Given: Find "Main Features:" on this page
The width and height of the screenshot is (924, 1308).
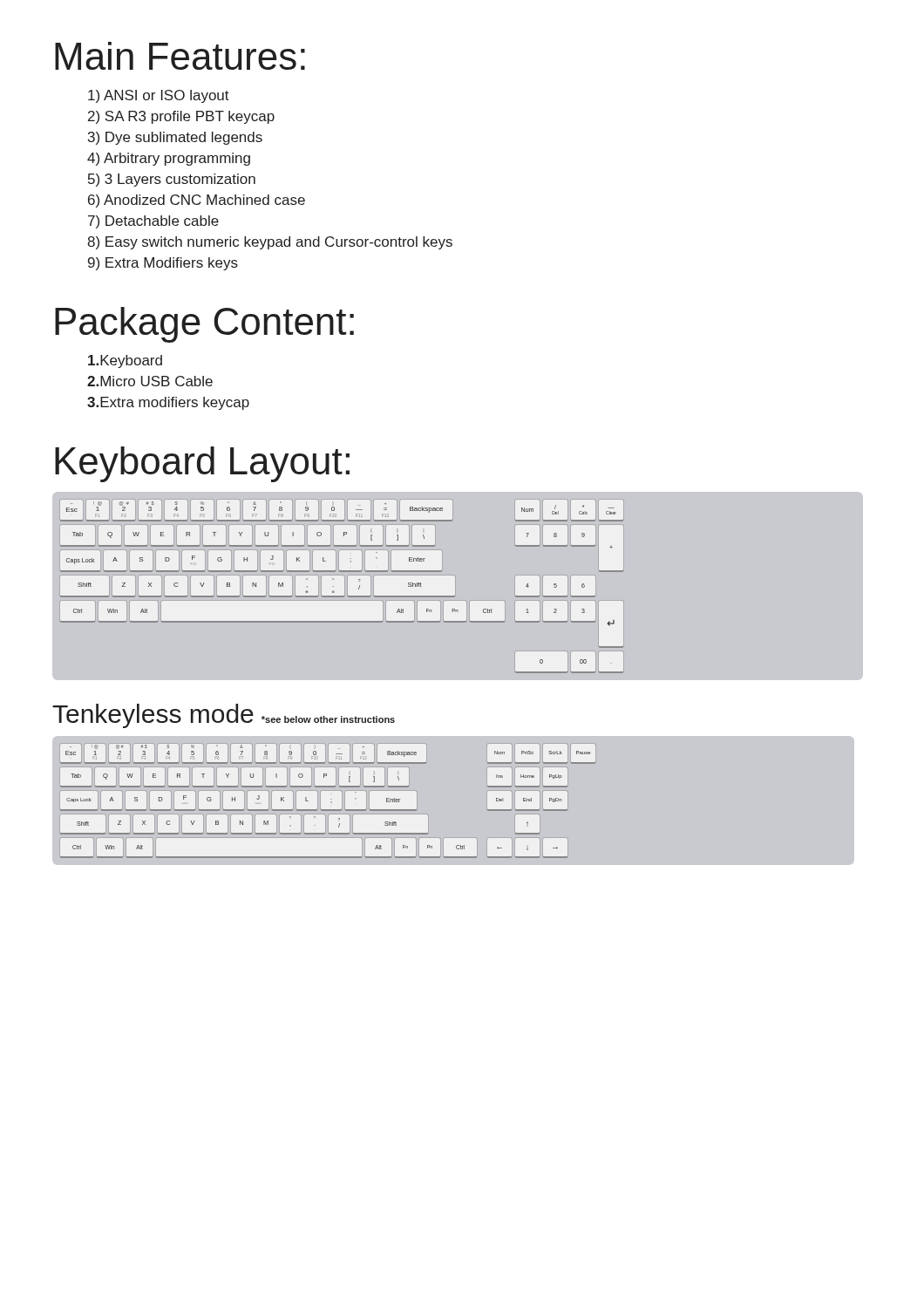Looking at the screenshot, I should click(x=180, y=56).
